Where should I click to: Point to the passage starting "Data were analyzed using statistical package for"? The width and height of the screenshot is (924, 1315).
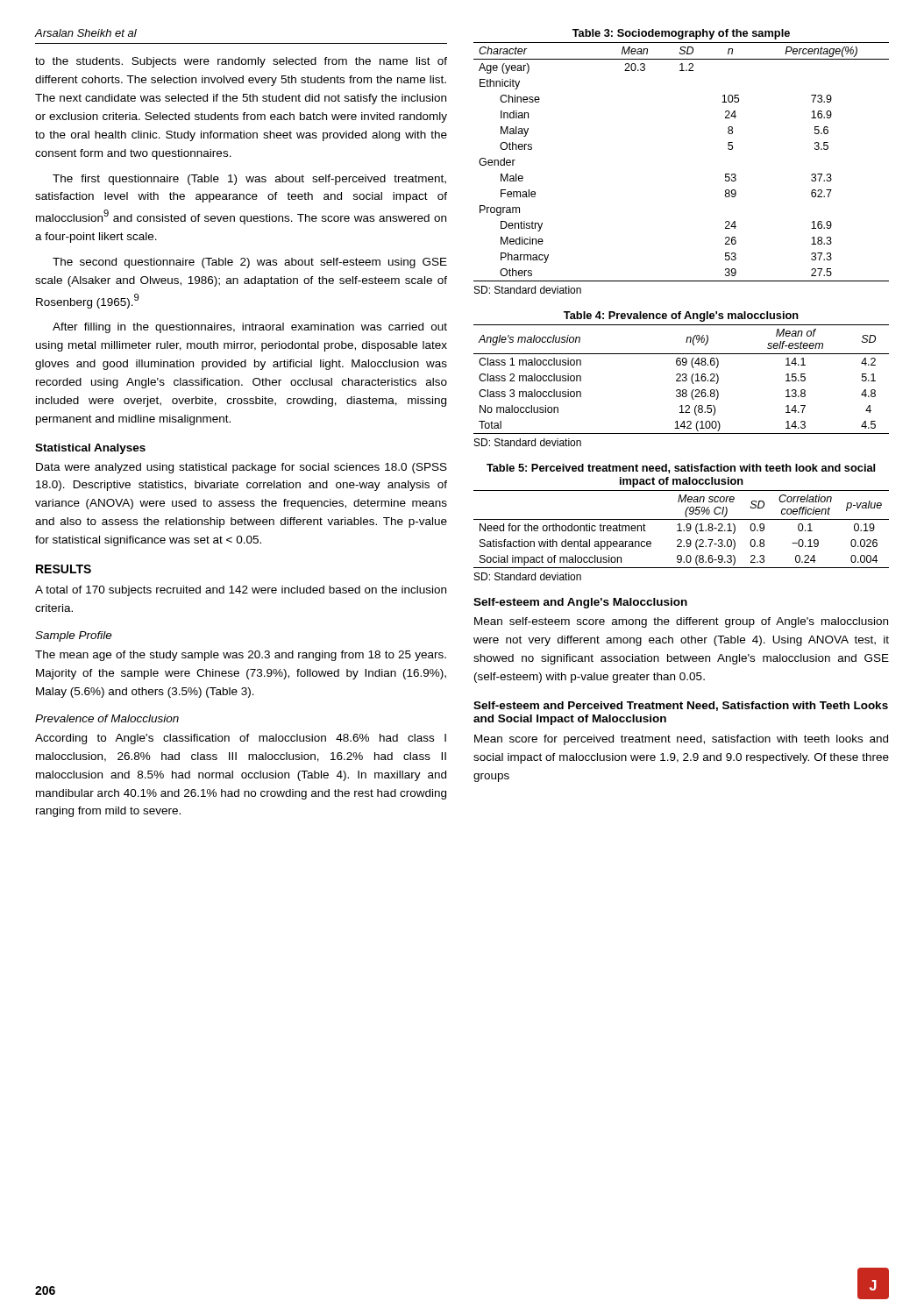tap(241, 504)
